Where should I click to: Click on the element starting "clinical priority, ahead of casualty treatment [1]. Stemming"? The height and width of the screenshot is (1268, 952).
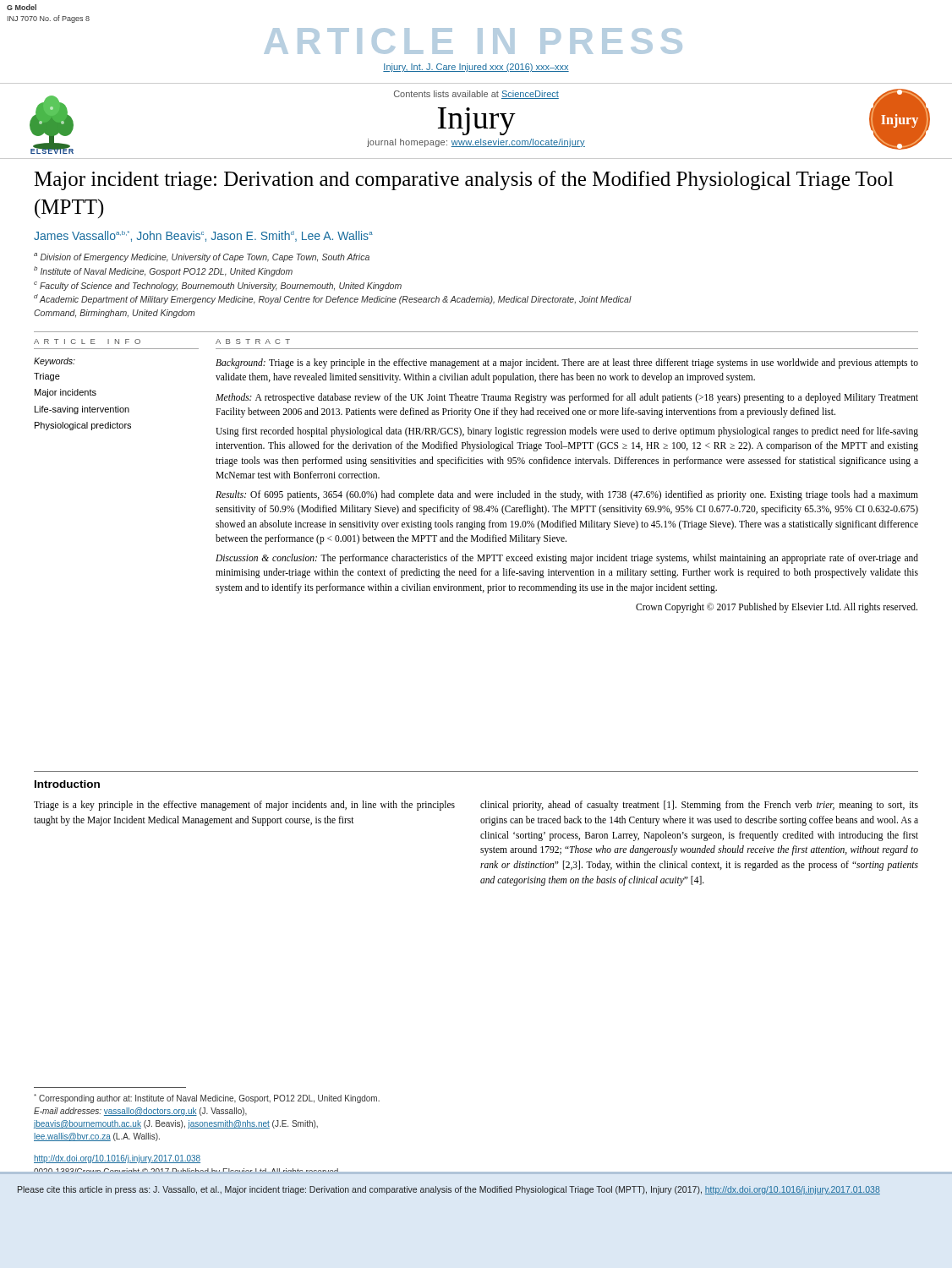click(x=699, y=843)
